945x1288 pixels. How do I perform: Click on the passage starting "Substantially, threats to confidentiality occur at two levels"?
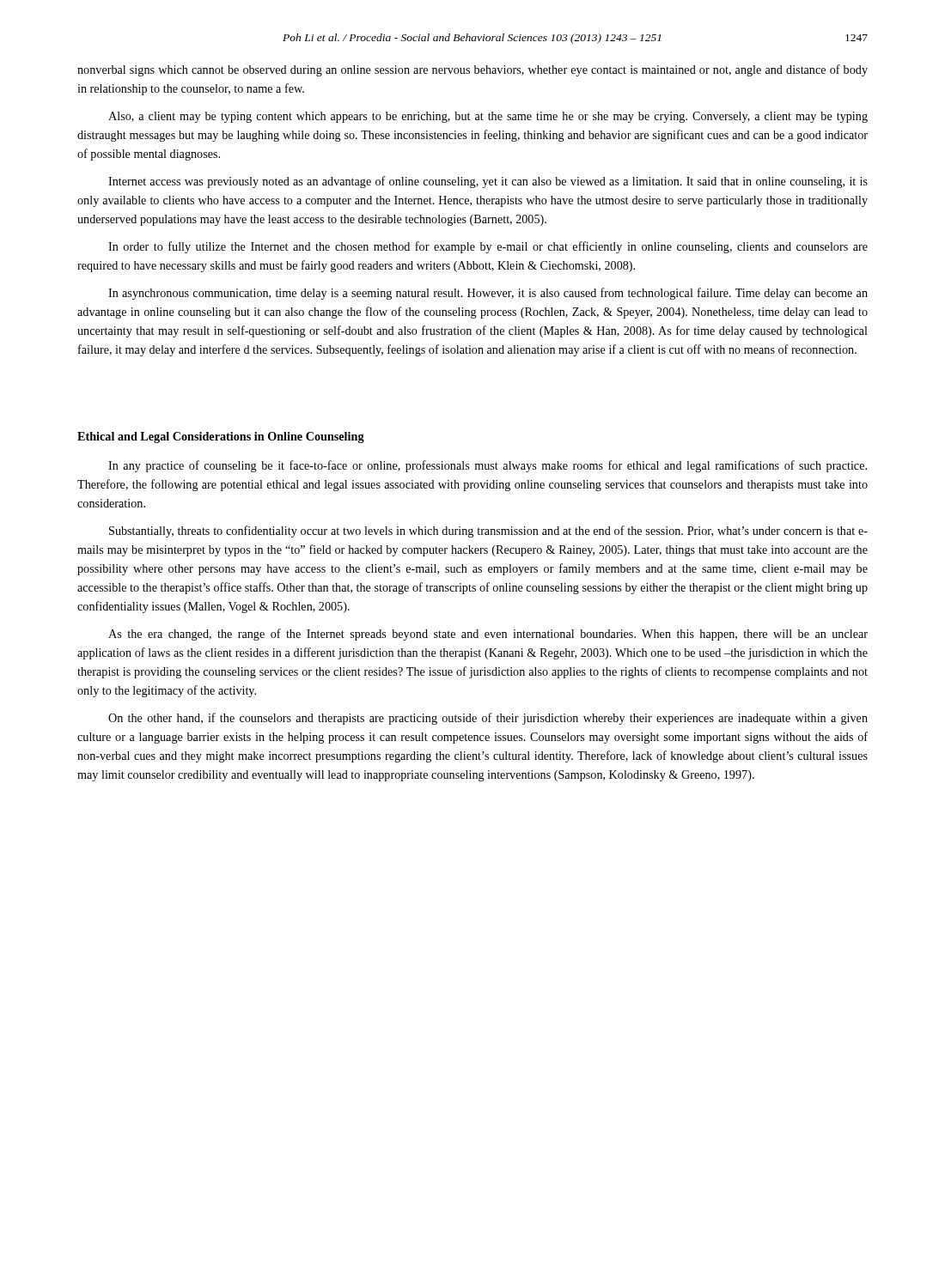(472, 568)
